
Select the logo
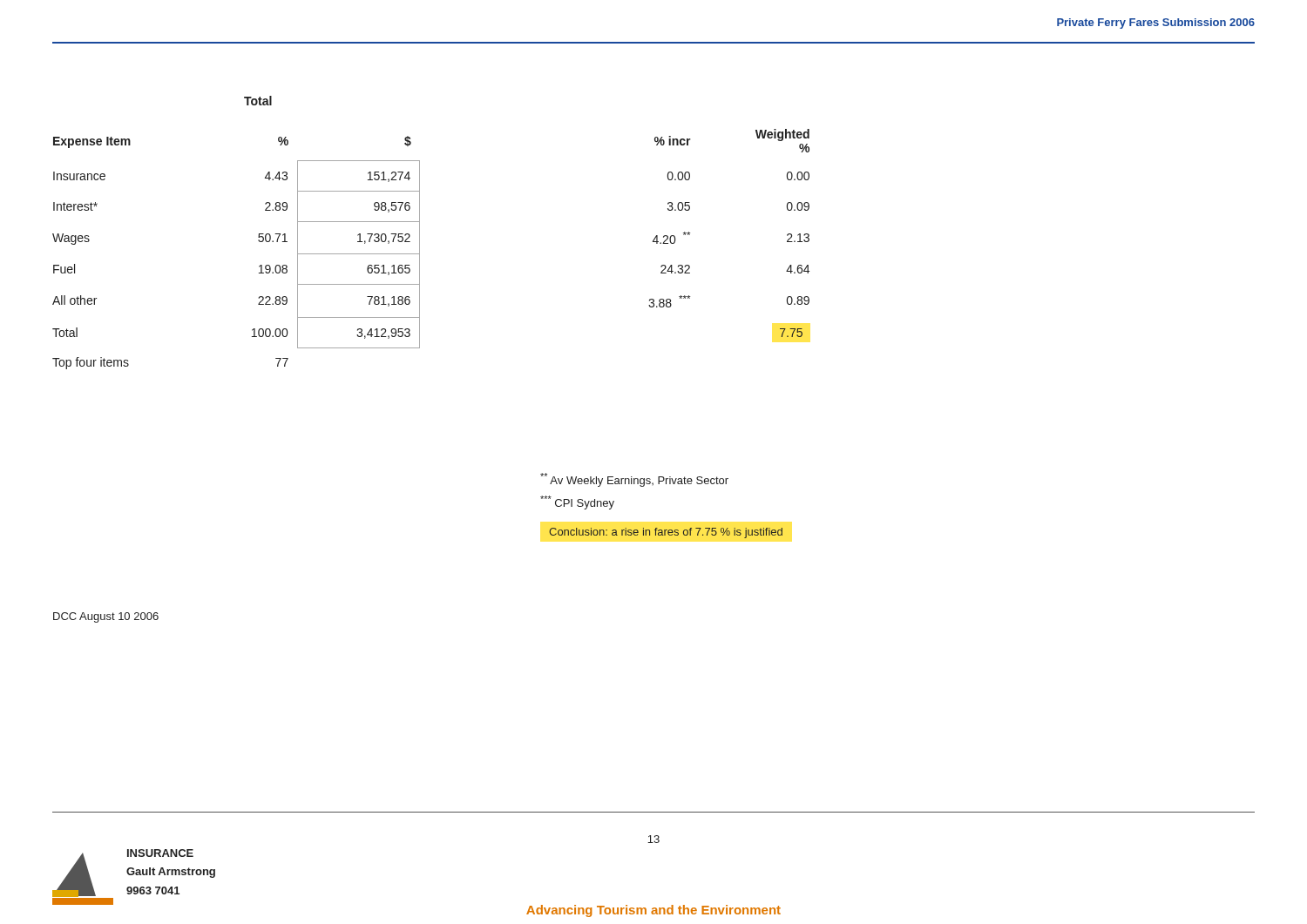(x=83, y=877)
